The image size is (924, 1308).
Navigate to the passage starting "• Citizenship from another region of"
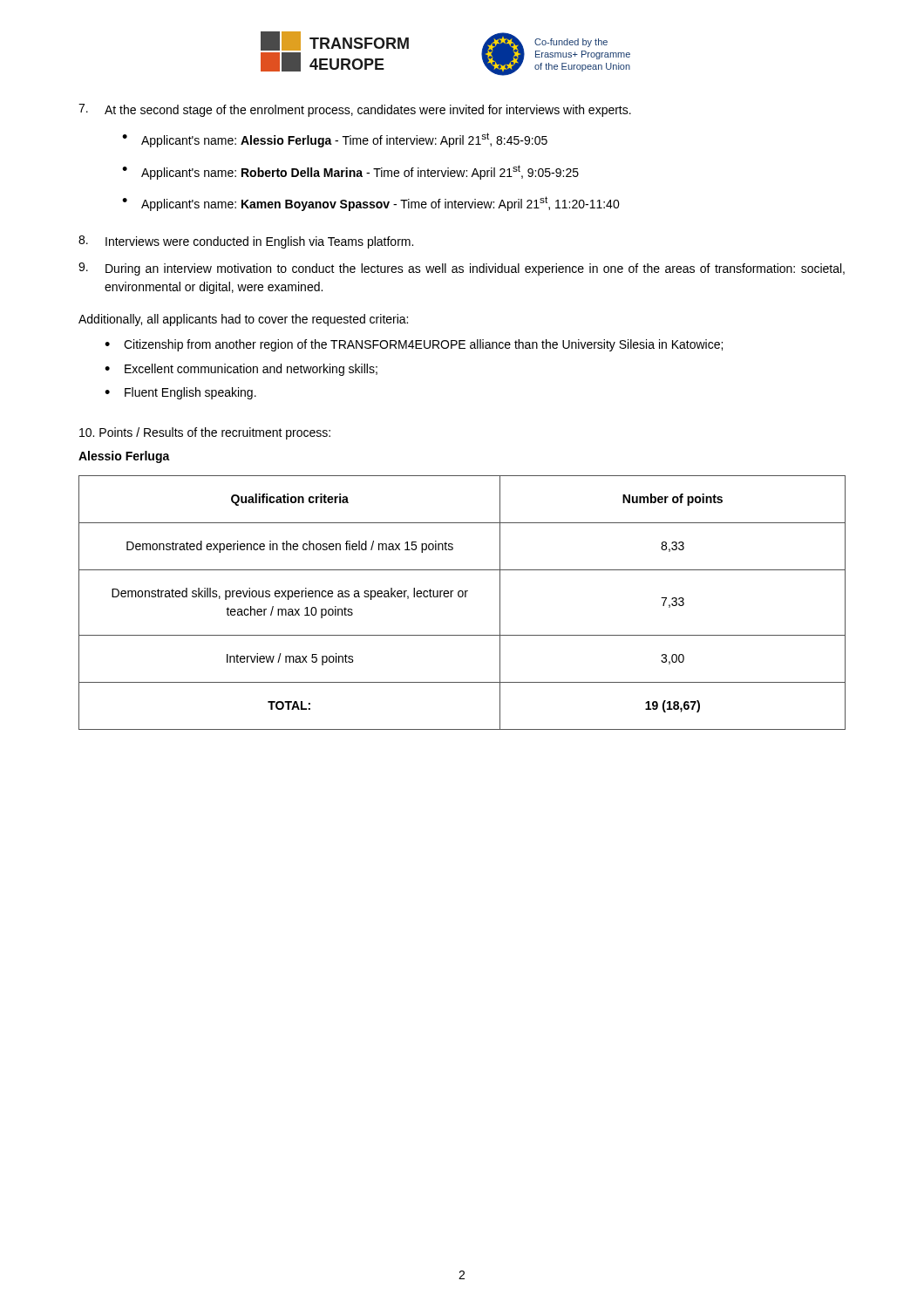click(x=475, y=345)
